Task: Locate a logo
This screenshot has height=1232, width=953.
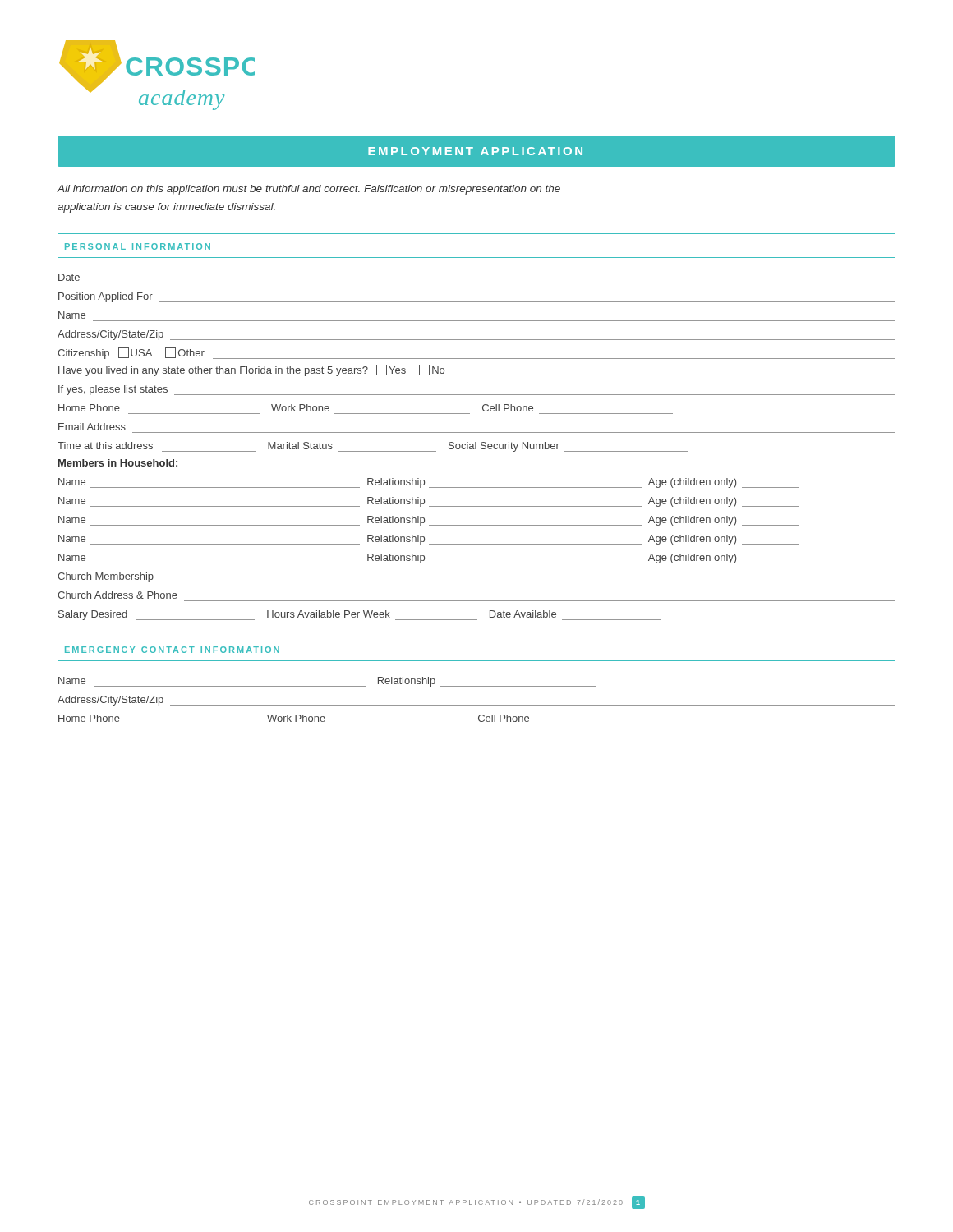Action: pyautogui.click(x=476, y=76)
